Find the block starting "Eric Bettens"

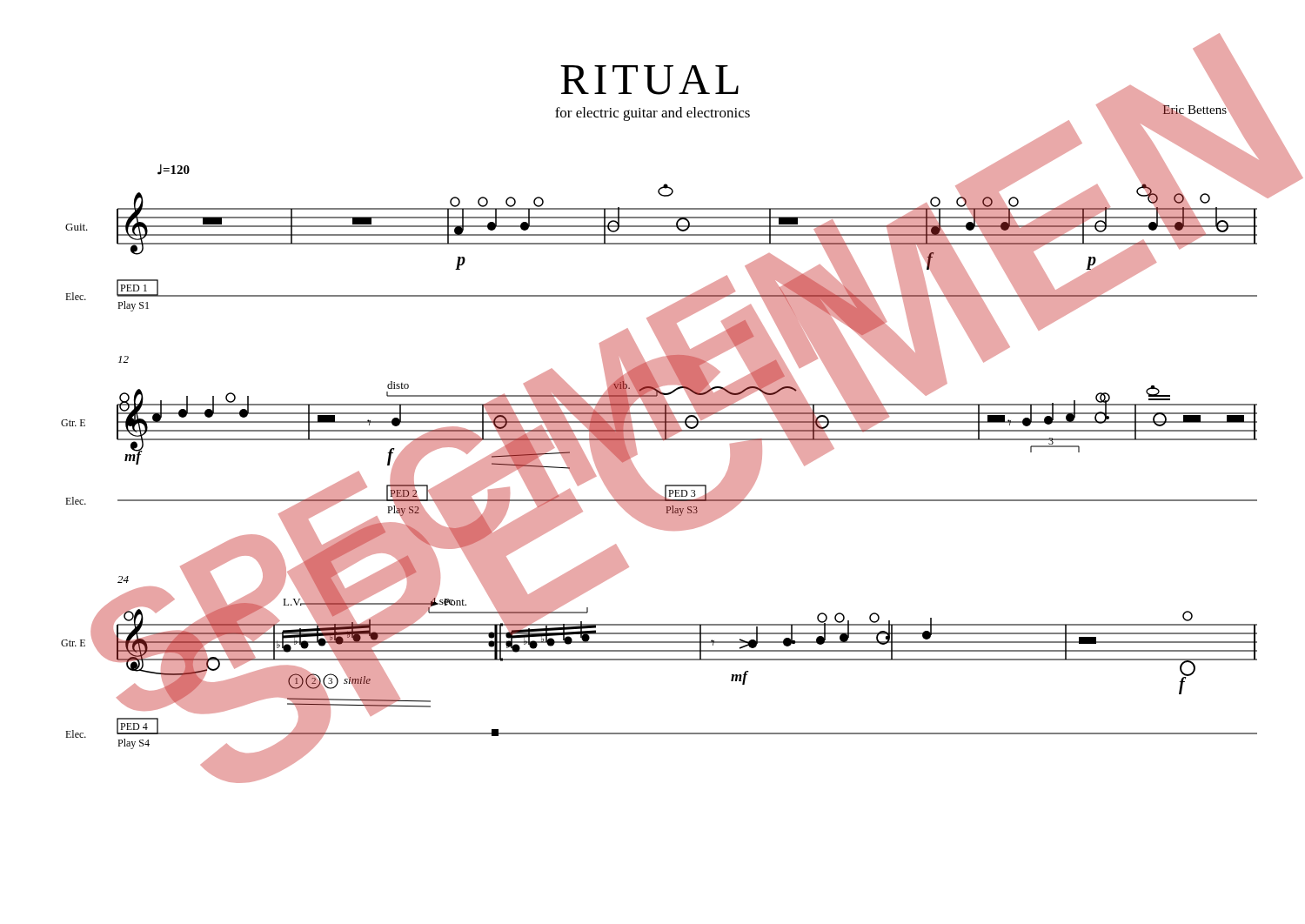coord(1195,110)
